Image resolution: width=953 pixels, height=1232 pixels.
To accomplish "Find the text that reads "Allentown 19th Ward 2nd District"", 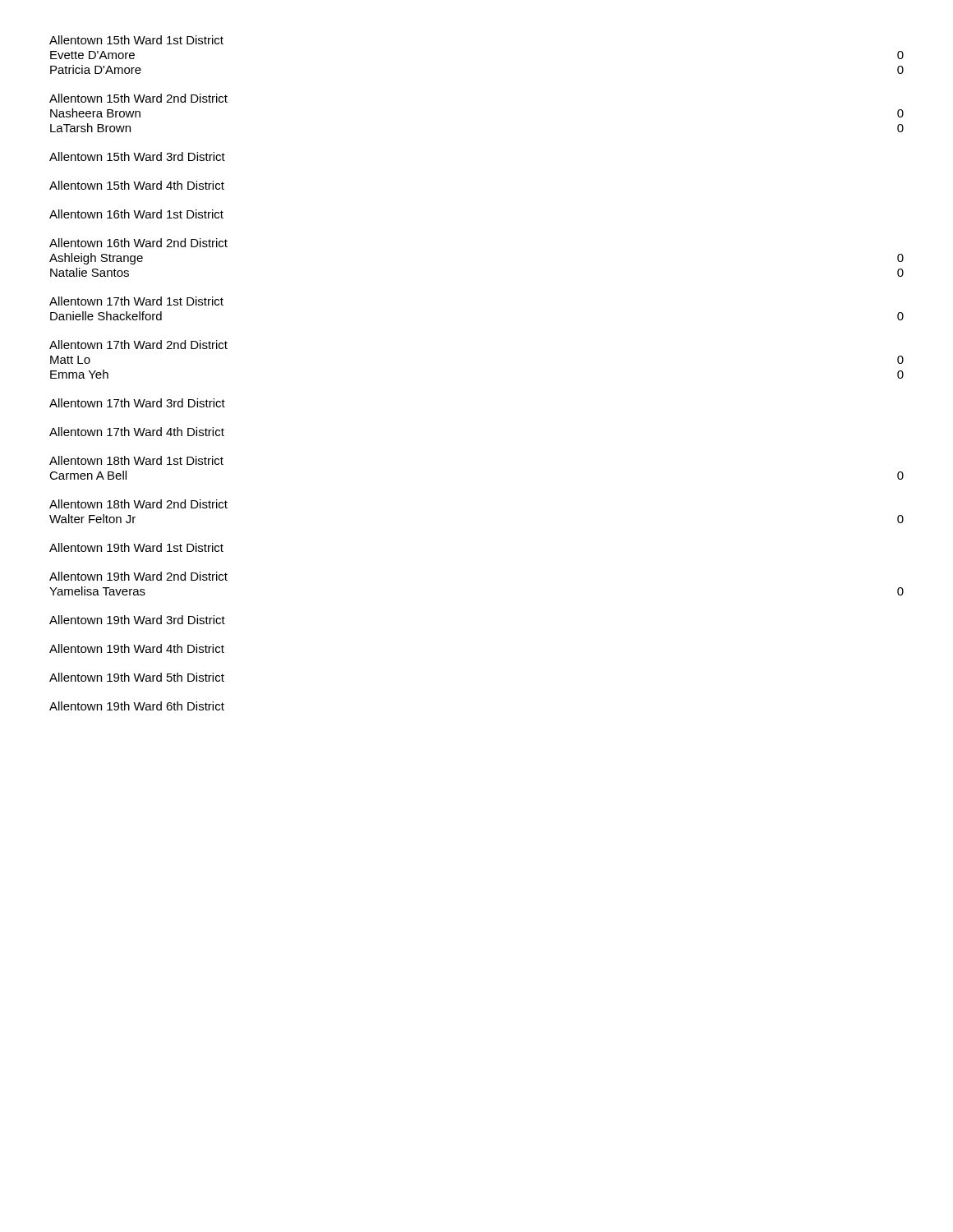I will [138, 576].
